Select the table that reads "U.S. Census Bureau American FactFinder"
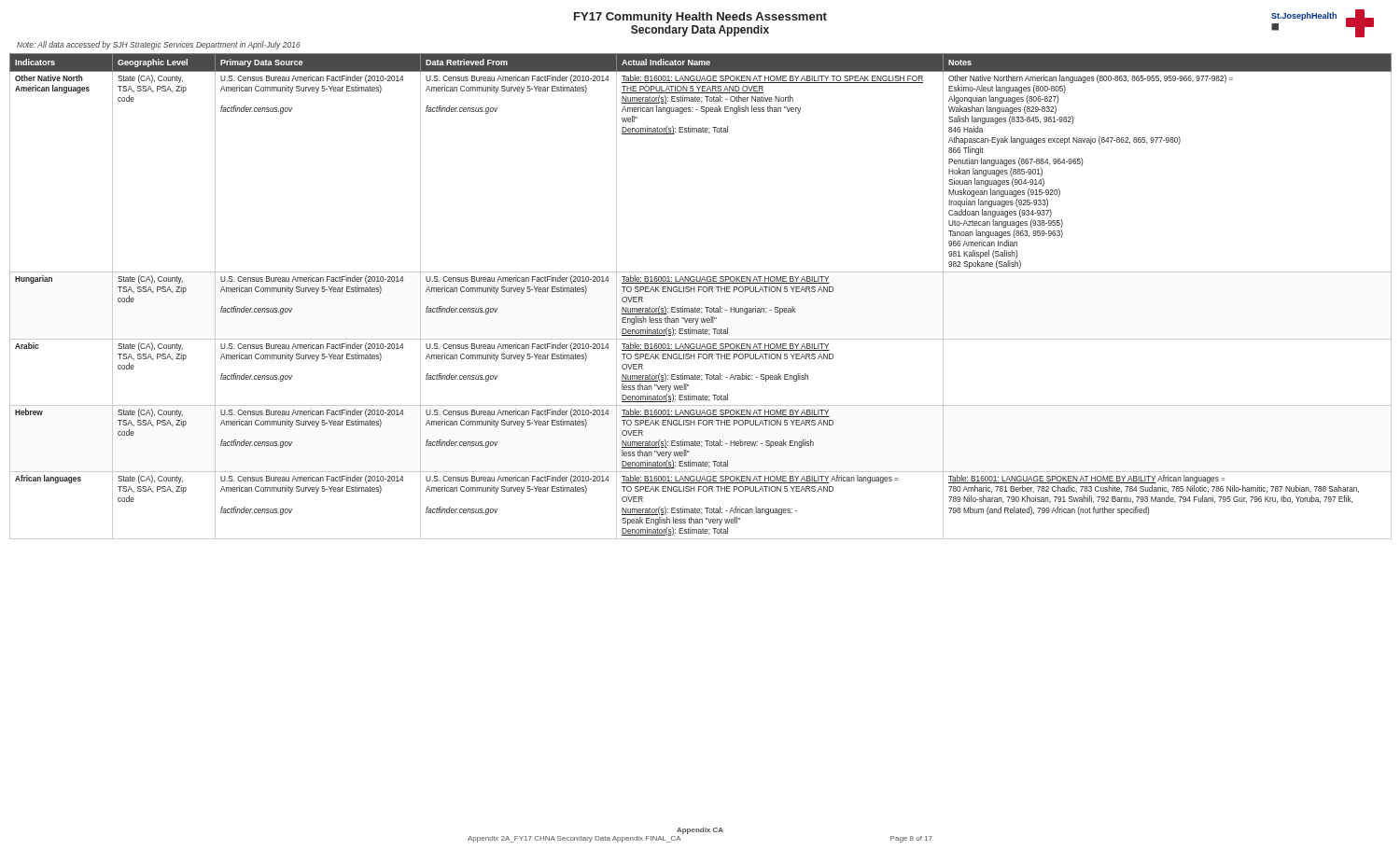 [700, 296]
